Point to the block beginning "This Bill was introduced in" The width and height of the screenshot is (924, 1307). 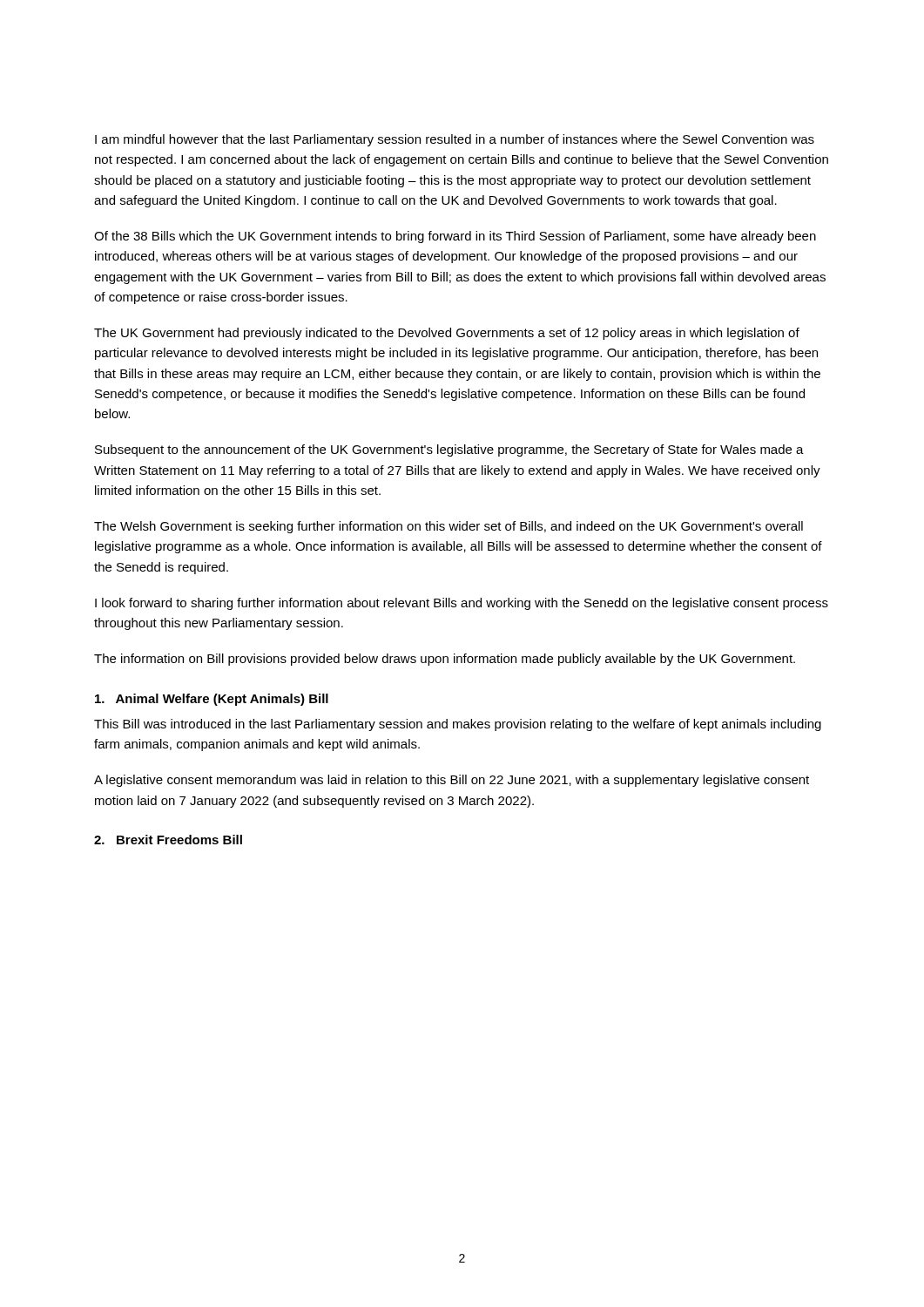pos(458,734)
